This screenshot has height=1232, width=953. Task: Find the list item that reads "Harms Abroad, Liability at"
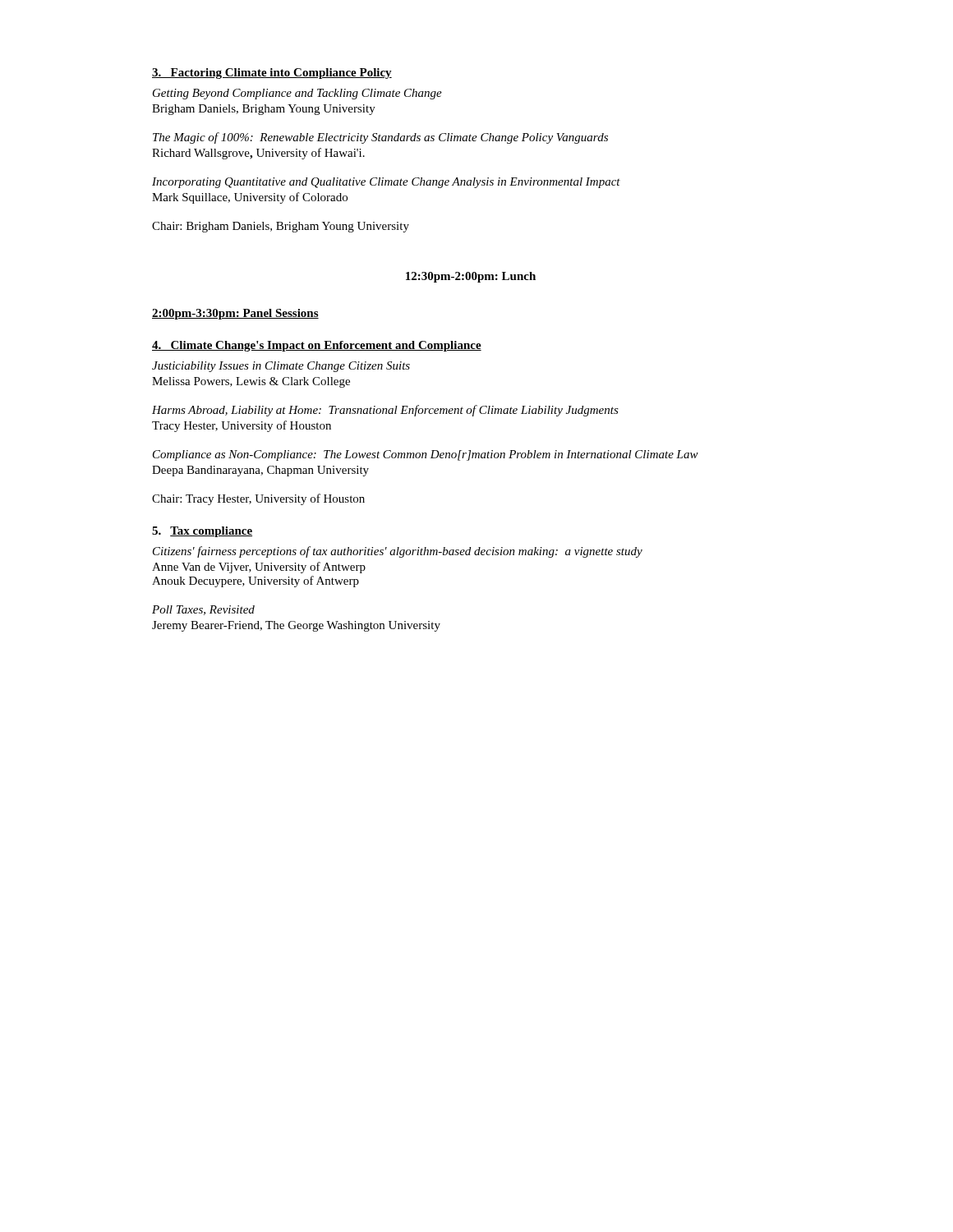point(470,418)
